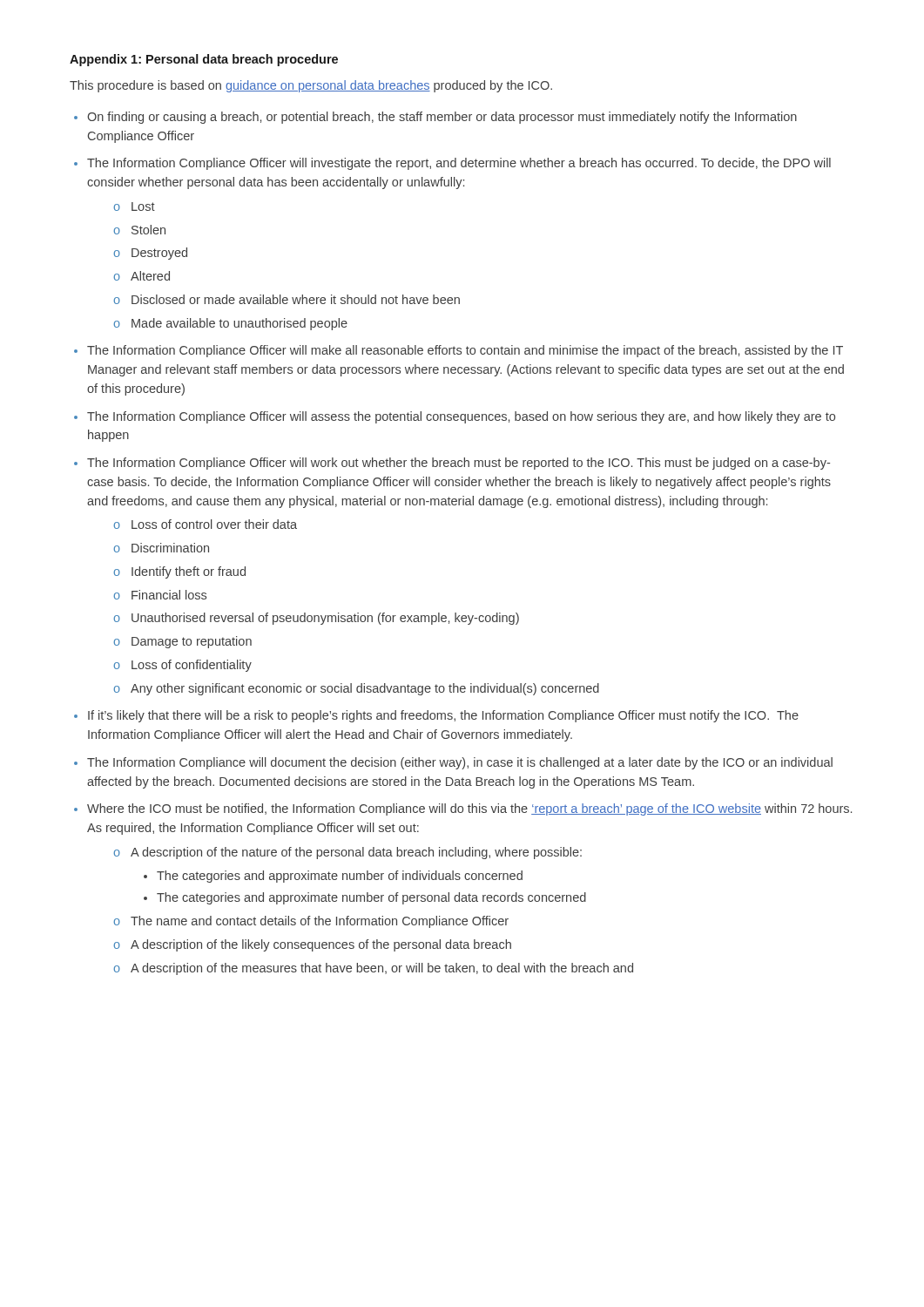Select the list item with the text "The name and contact"

[x=320, y=921]
